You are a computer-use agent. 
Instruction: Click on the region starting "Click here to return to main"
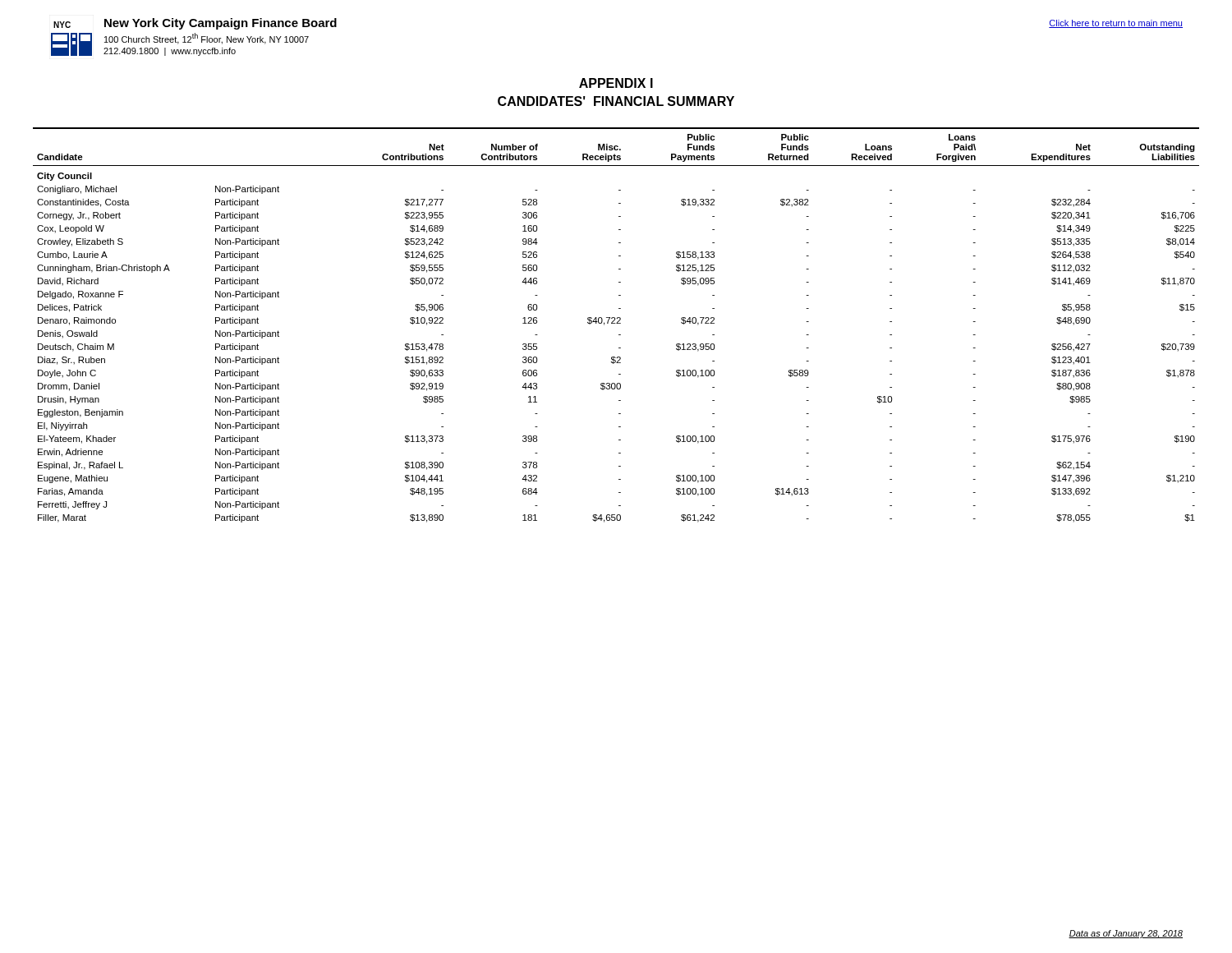(x=1116, y=23)
